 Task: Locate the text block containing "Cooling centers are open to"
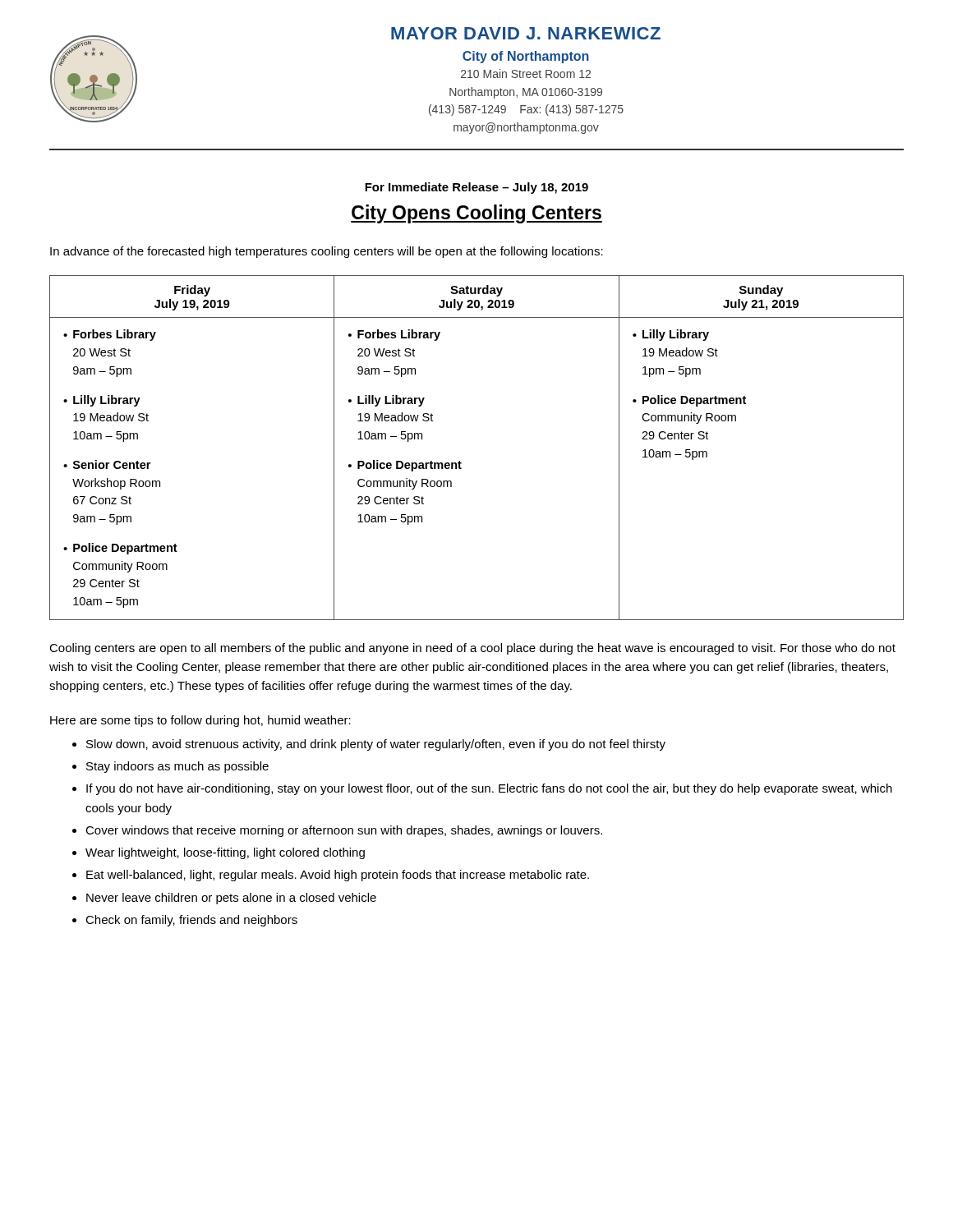(x=472, y=667)
